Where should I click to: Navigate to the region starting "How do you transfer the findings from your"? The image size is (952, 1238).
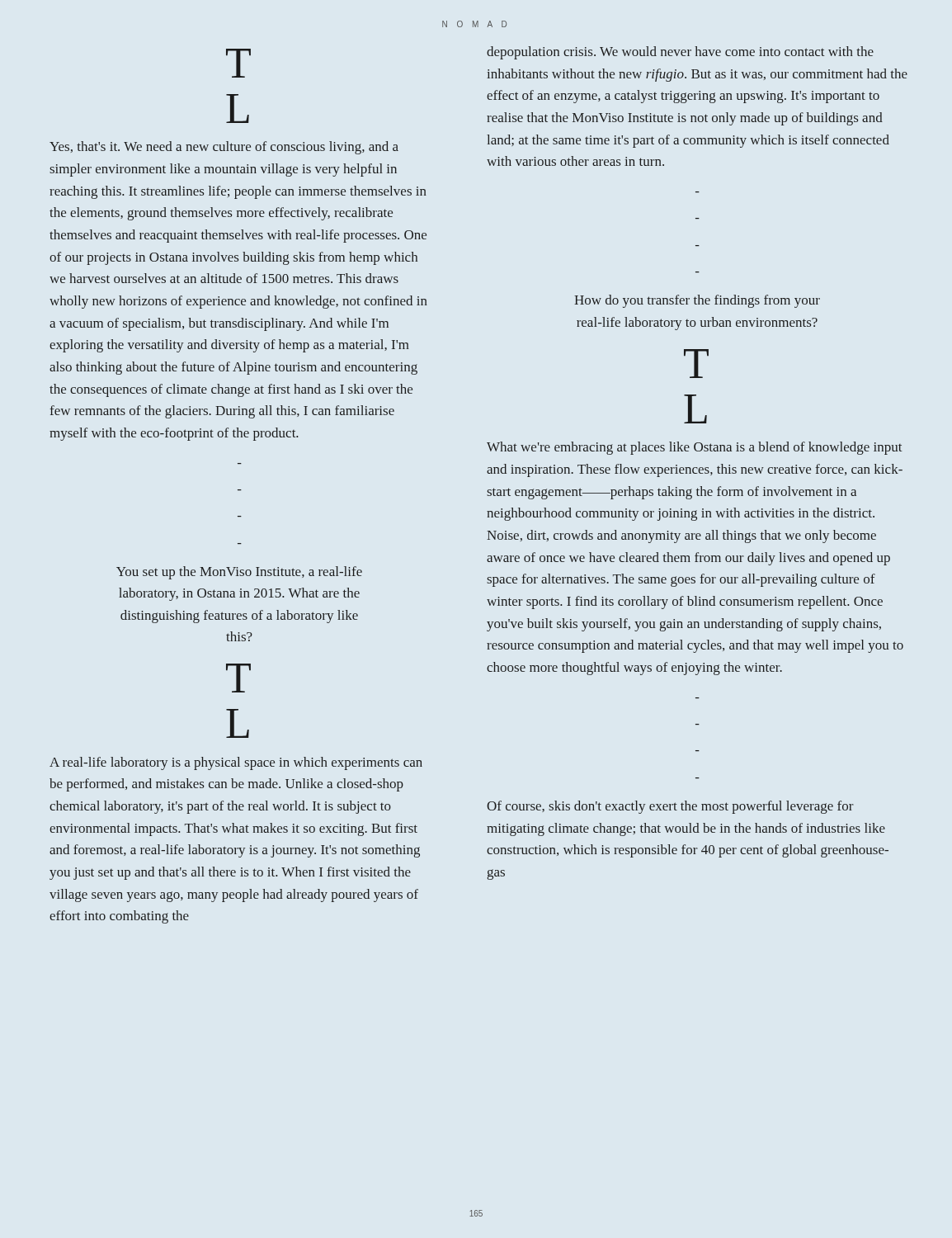click(x=697, y=311)
